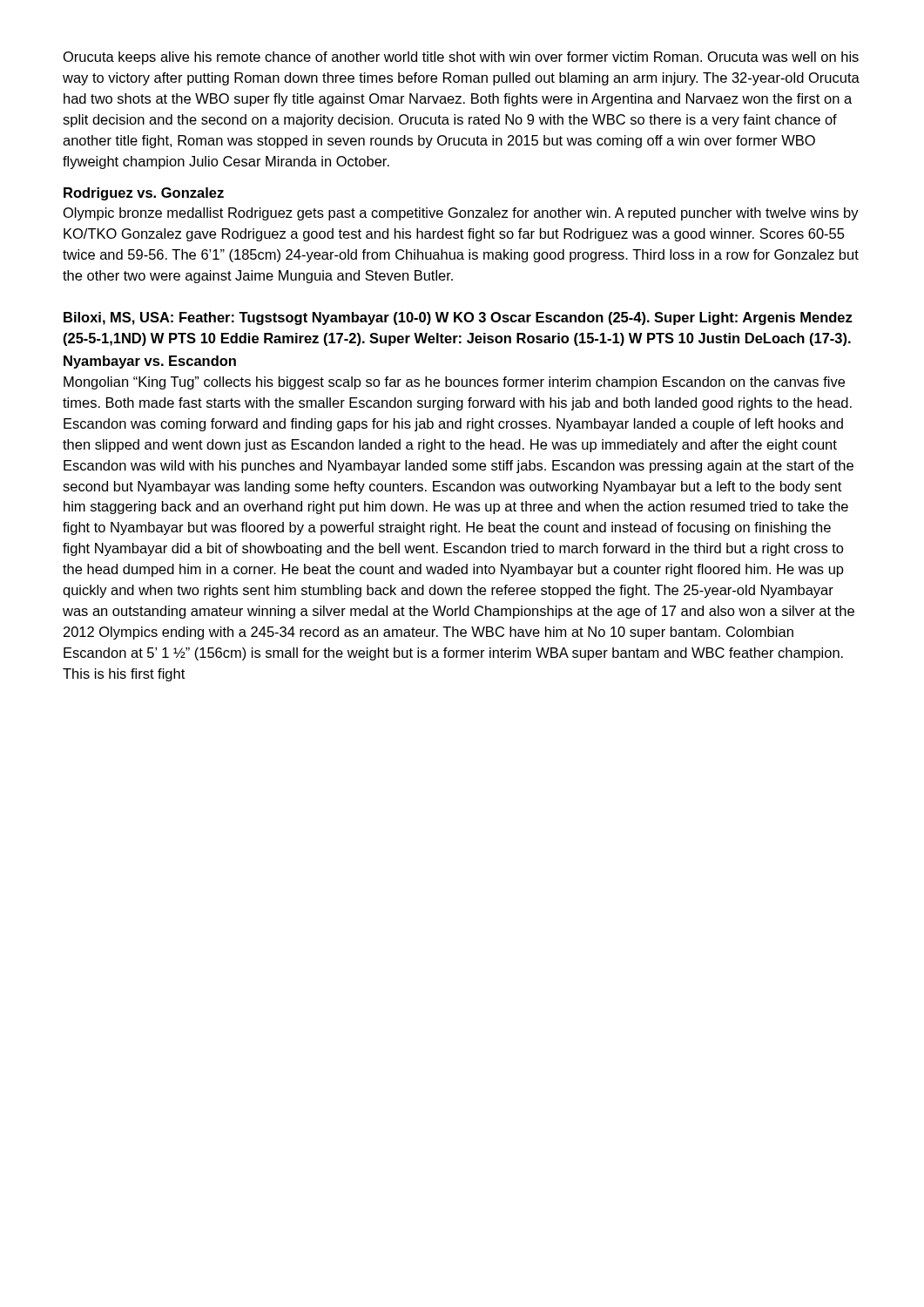Locate the region starting "Rodriguez vs. Gonzalez"
Image resolution: width=924 pixels, height=1307 pixels.
click(143, 192)
